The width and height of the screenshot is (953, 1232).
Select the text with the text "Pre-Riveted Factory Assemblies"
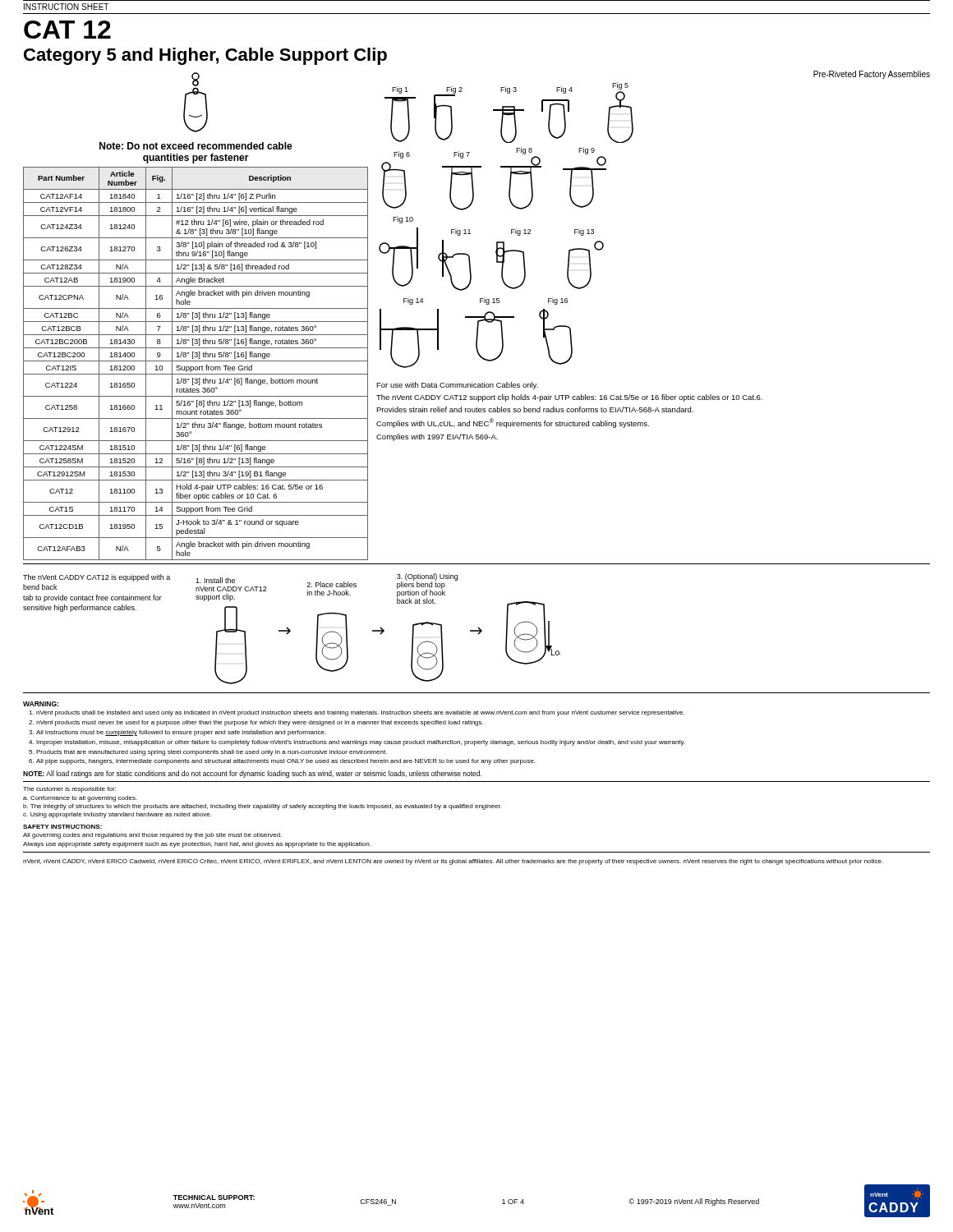pyautogui.click(x=872, y=74)
